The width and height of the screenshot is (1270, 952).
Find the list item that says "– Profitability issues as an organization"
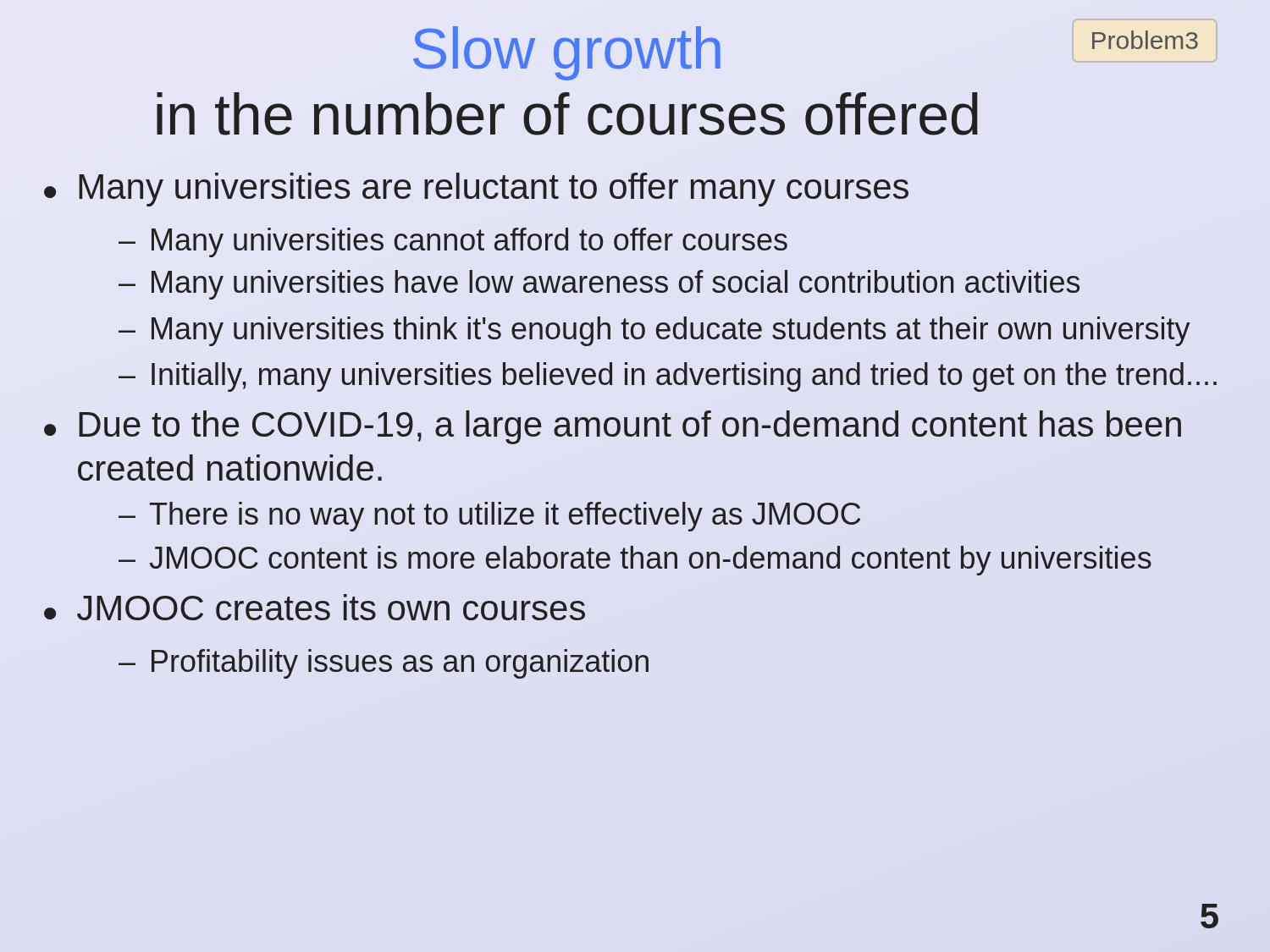(384, 662)
